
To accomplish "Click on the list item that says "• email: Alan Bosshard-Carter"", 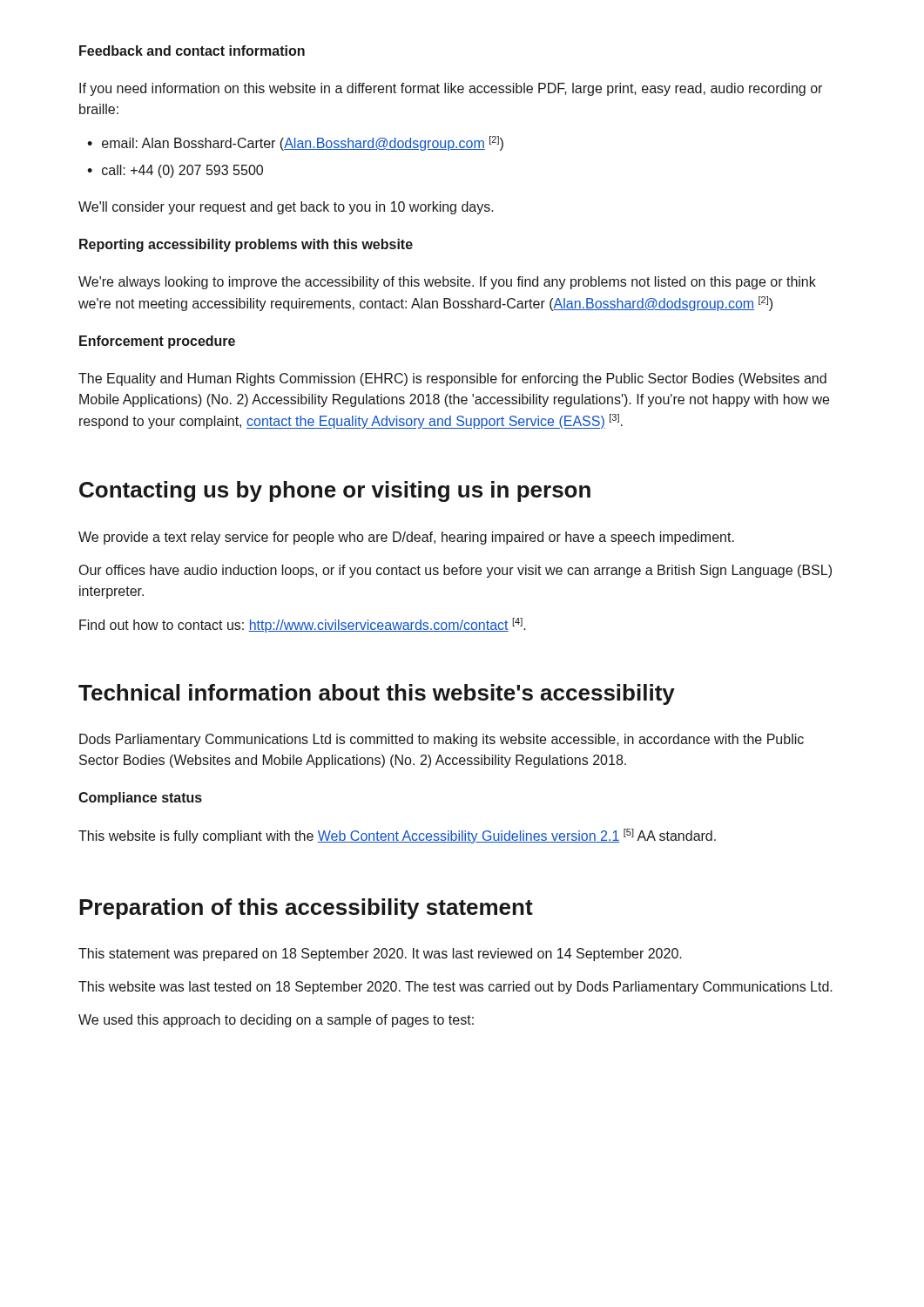I will (x=296, y=144).
